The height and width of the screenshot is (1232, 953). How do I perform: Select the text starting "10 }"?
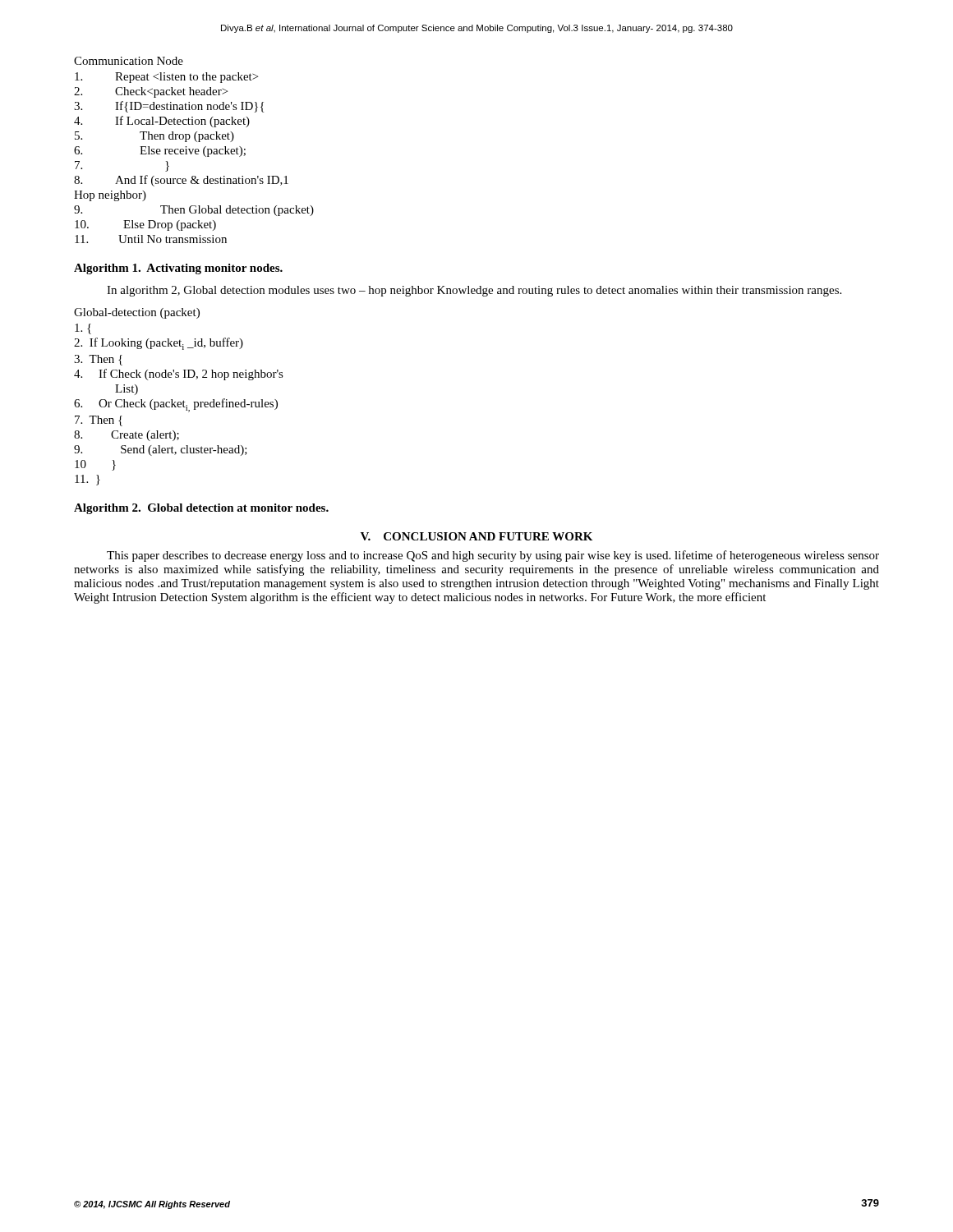(x=95, y=464)
